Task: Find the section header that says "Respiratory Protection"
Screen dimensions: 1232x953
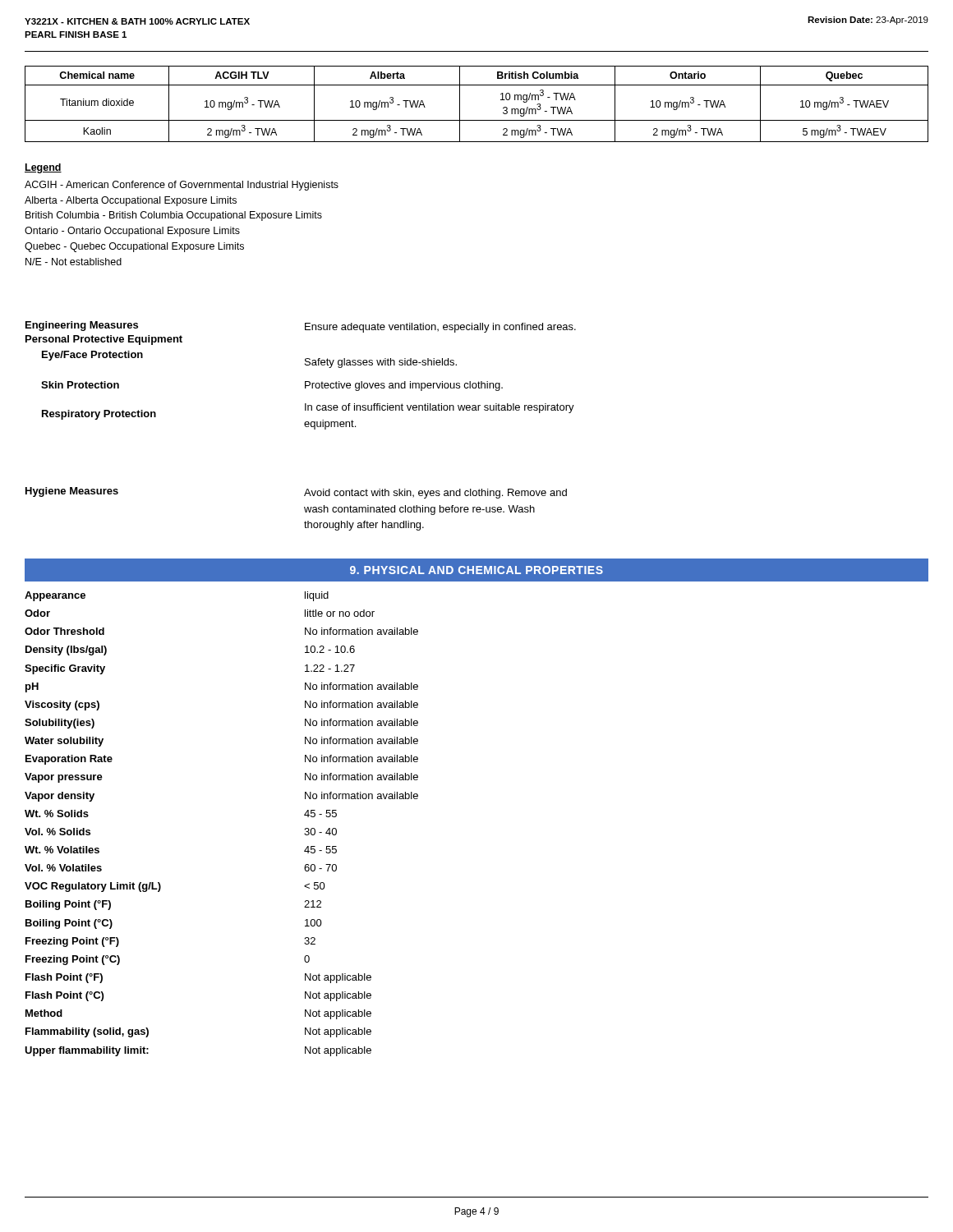Action: tap(99, 414)
